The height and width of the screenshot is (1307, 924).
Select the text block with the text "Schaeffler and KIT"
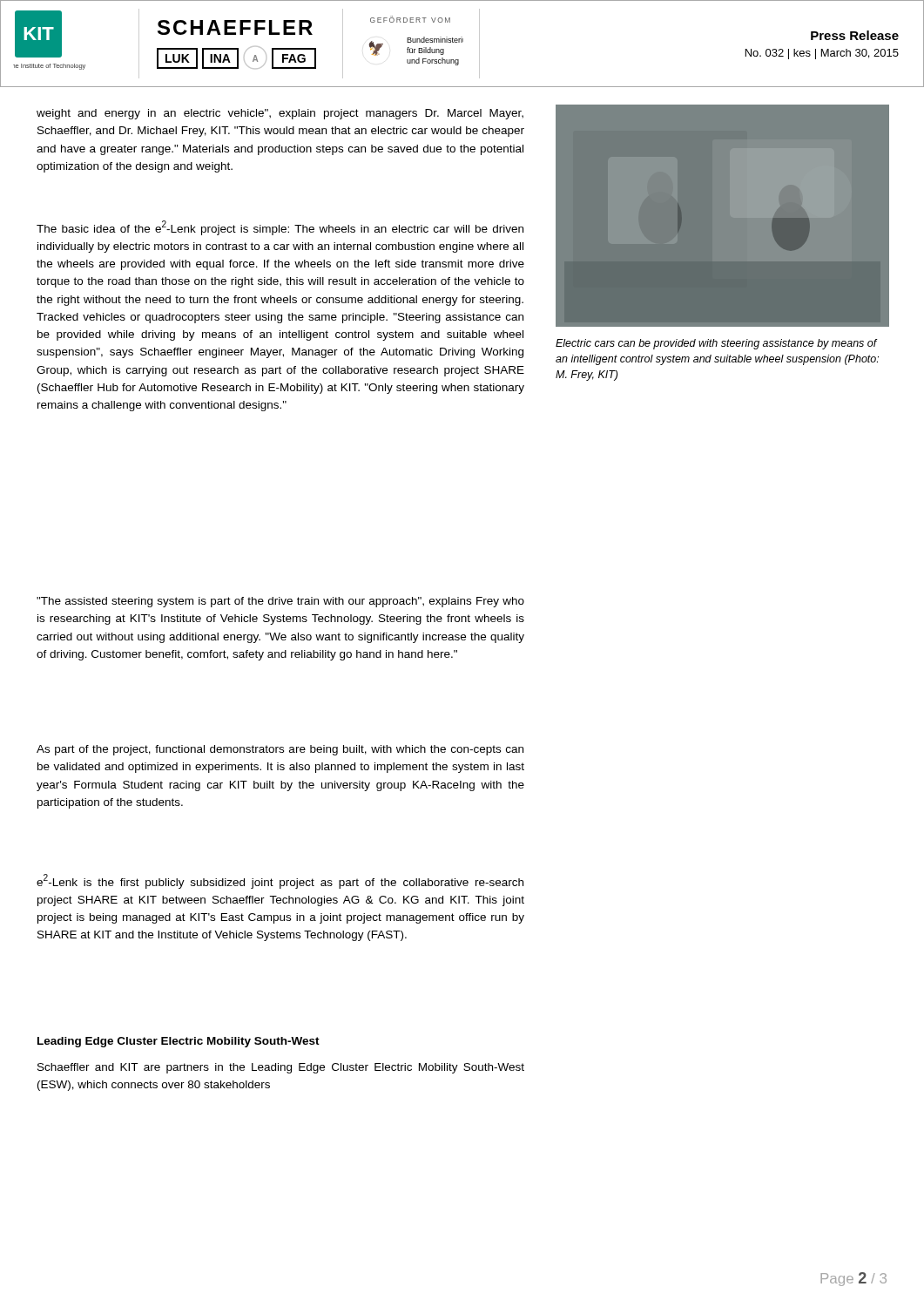pos(280,1076)
